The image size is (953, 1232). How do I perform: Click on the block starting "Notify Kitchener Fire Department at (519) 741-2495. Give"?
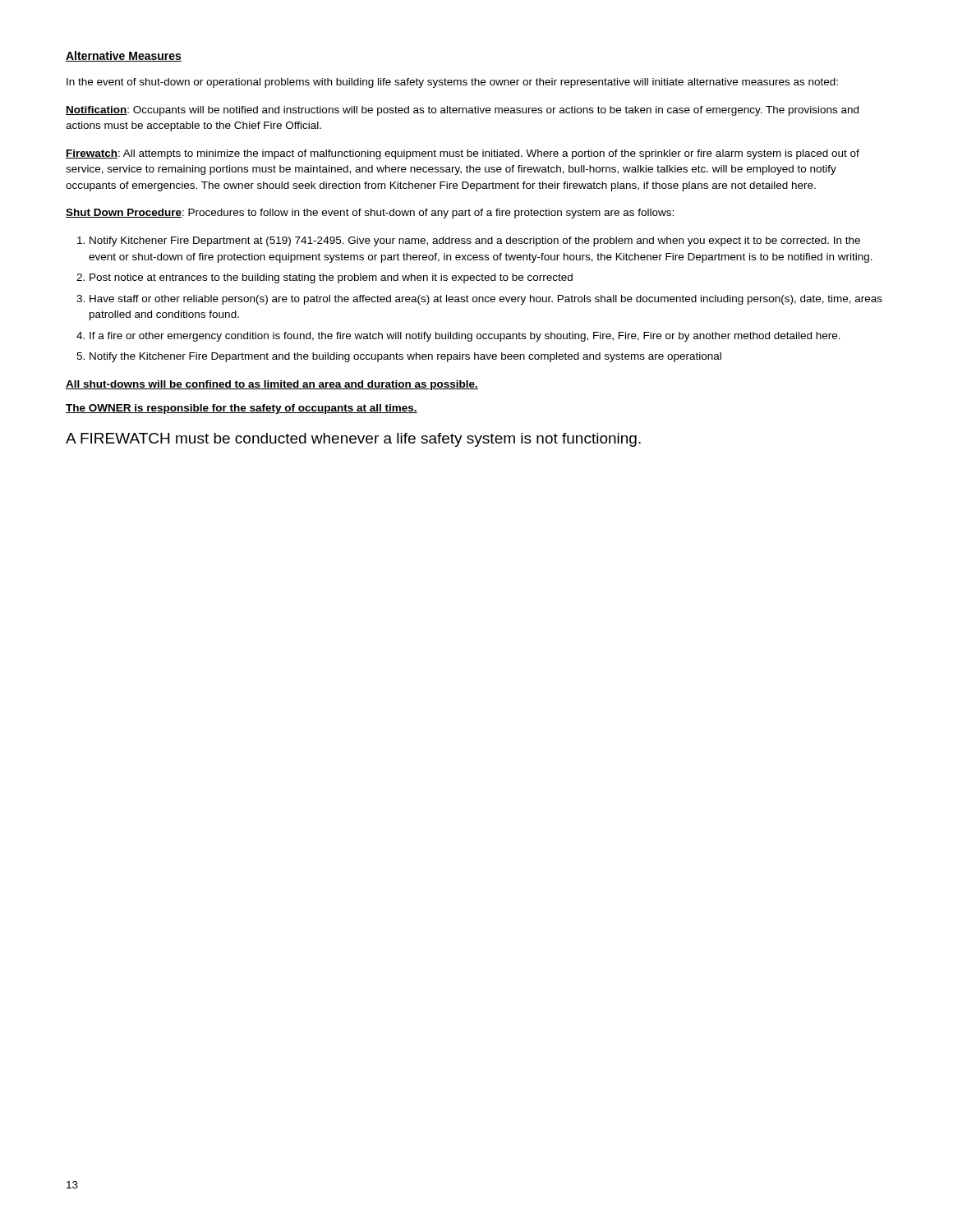pyautogui.click(x=481, y=248)
